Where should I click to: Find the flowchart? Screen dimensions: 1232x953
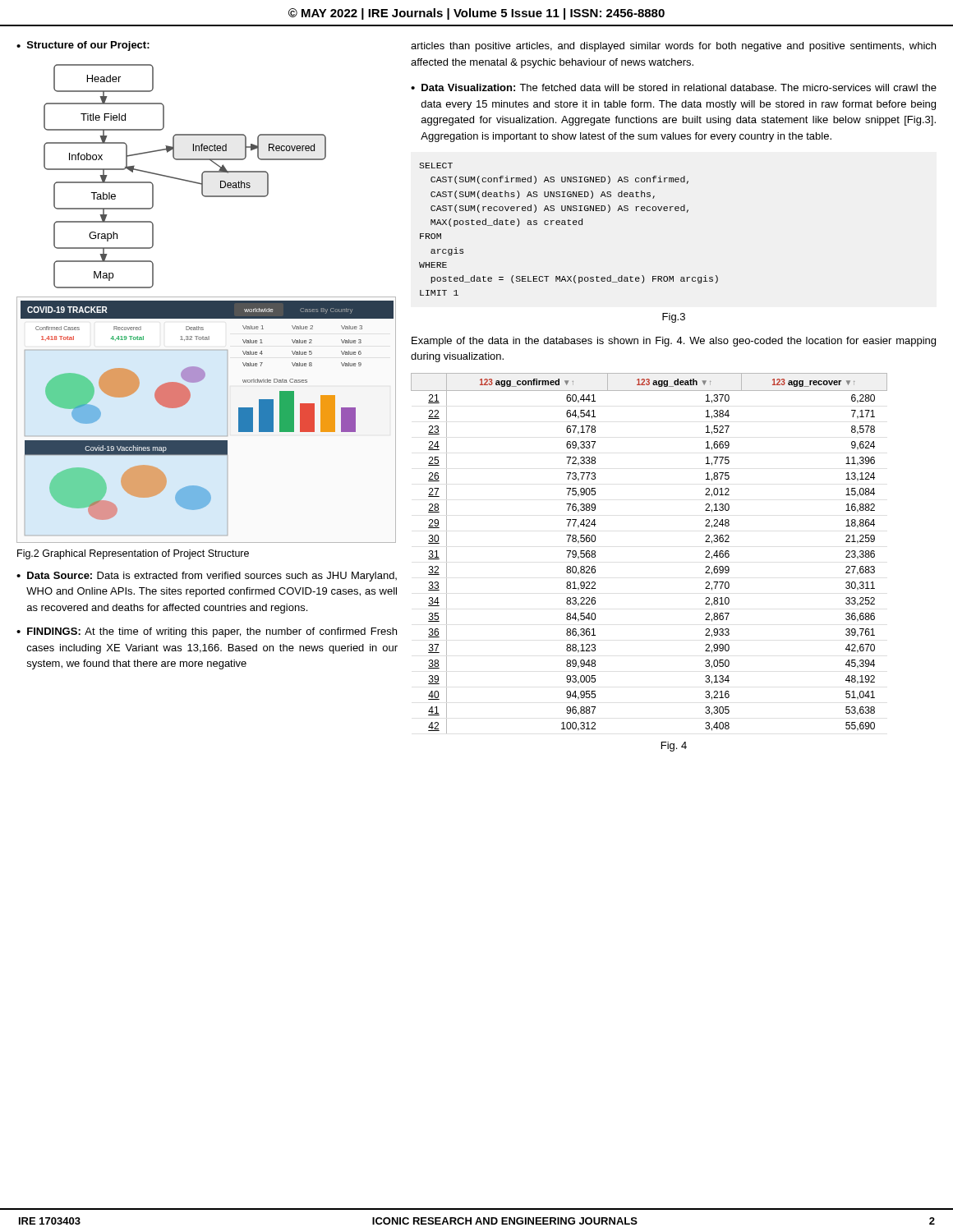tap(214, 175)
